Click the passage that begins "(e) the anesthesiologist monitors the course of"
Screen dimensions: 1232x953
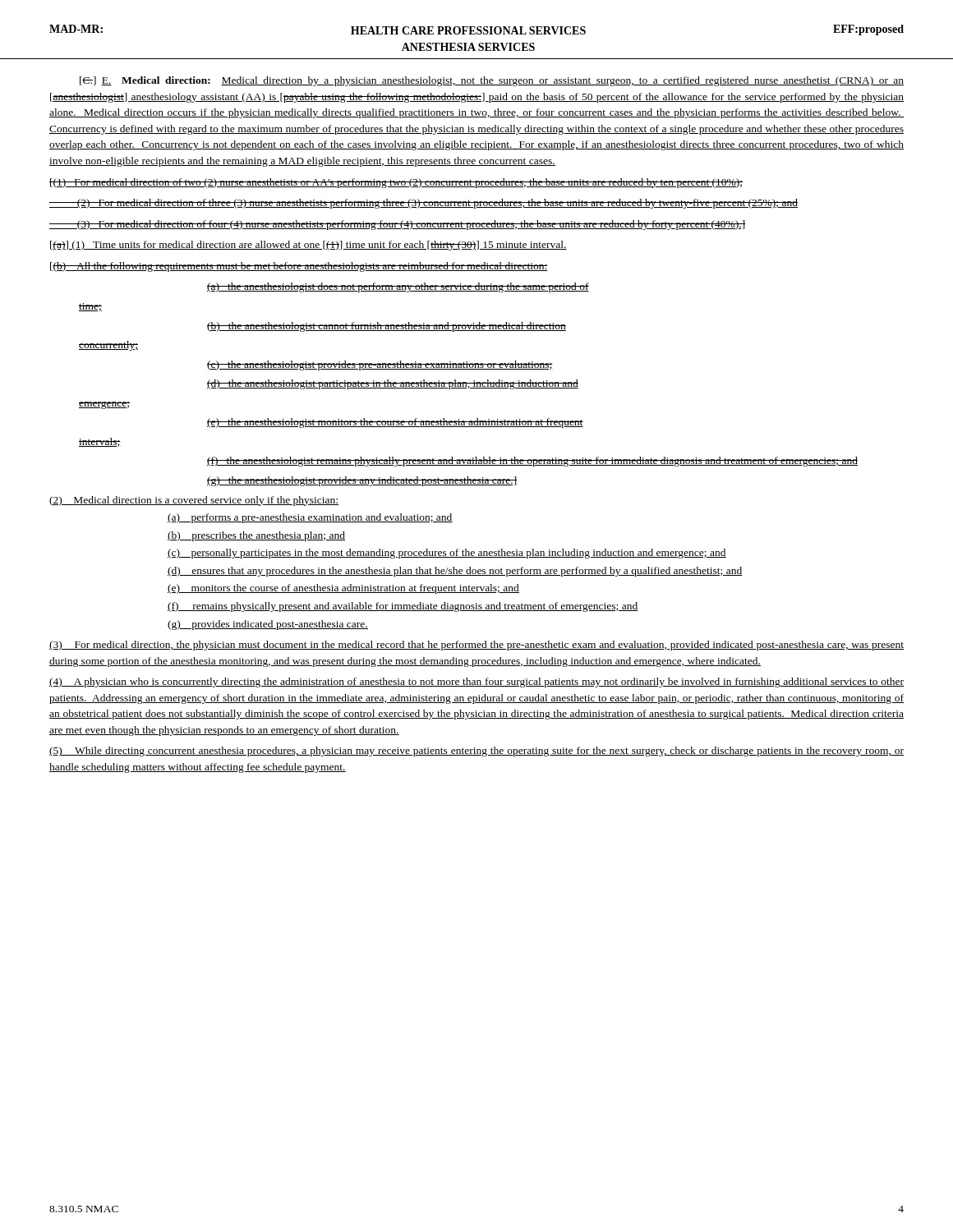pos(491,432)
